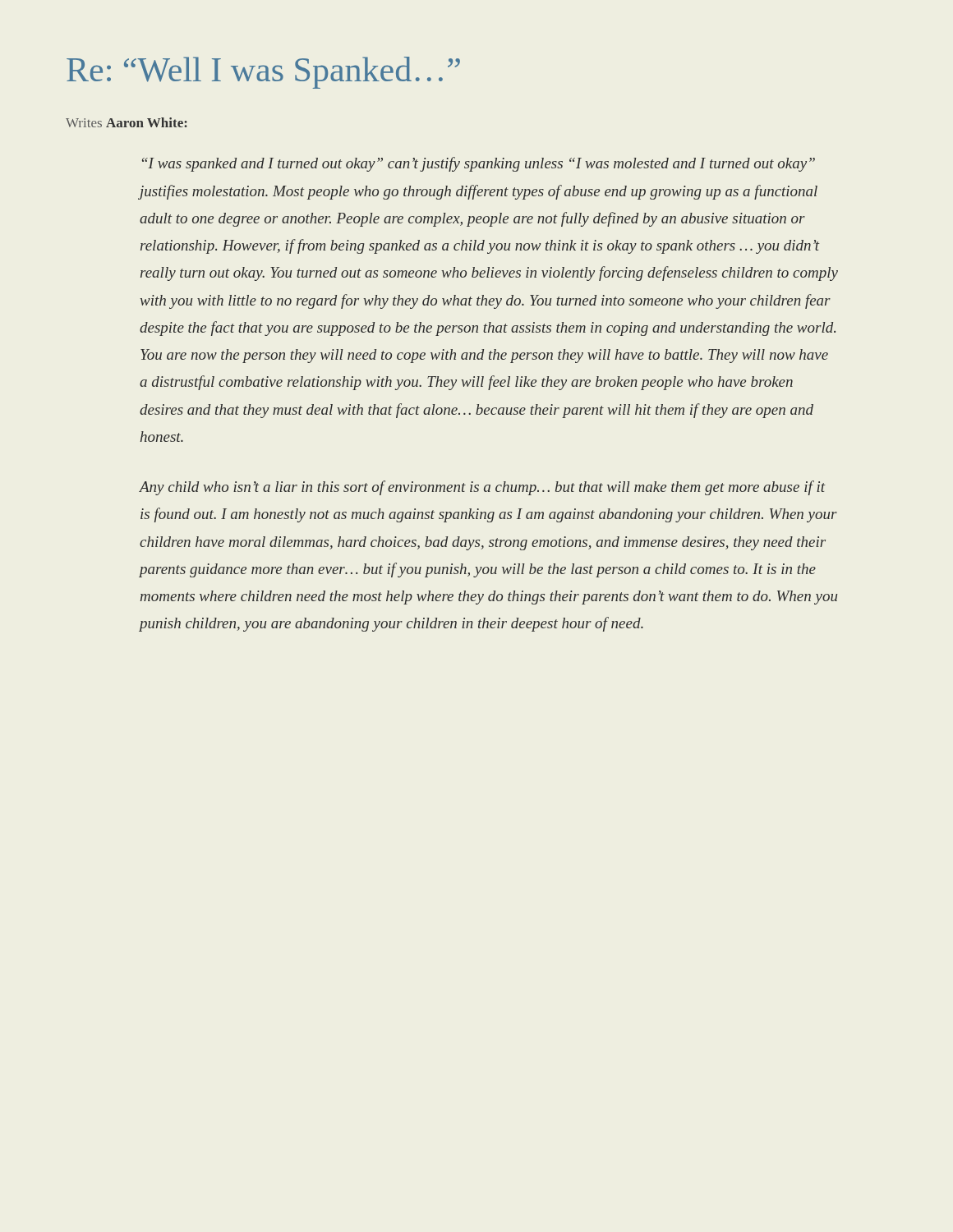The image size is (953, 1232).
Task: Select the title that says "Re: “Well I was"
Action: point(476,70)
